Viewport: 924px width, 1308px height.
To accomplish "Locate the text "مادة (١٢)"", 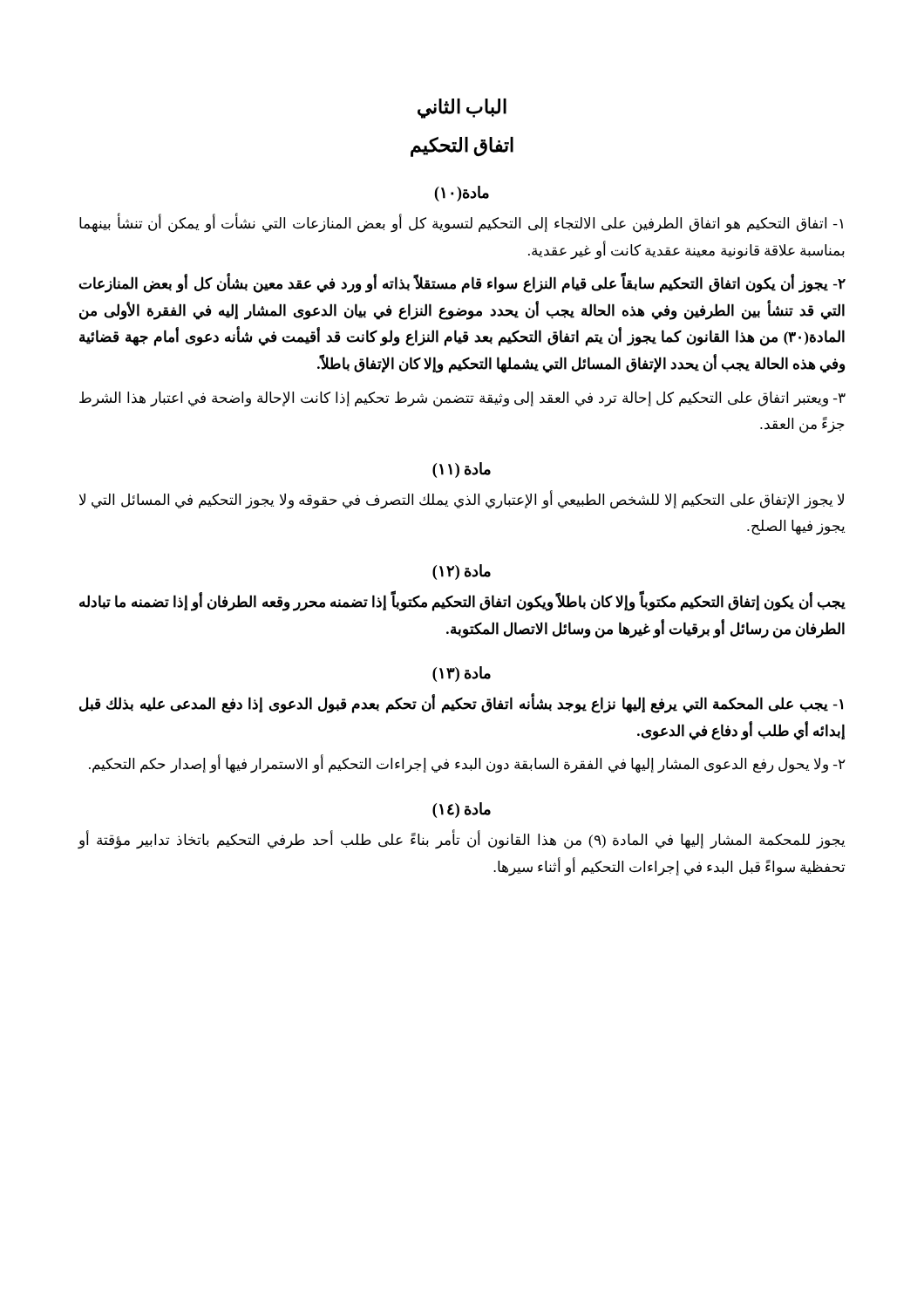I will [x=462, y=571].
